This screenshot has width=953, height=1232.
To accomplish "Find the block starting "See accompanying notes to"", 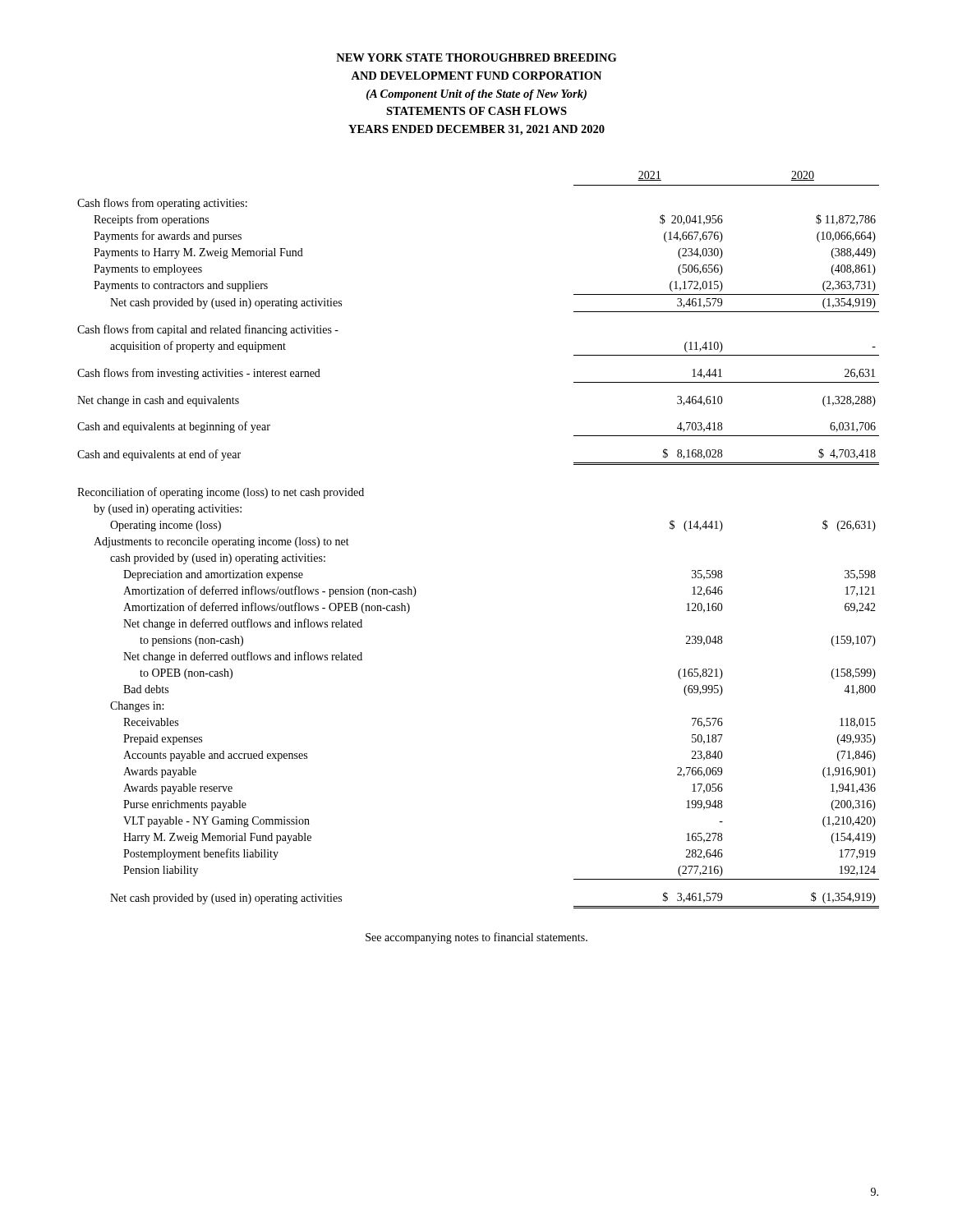I will pyautogui.click(x=476, y=937).
